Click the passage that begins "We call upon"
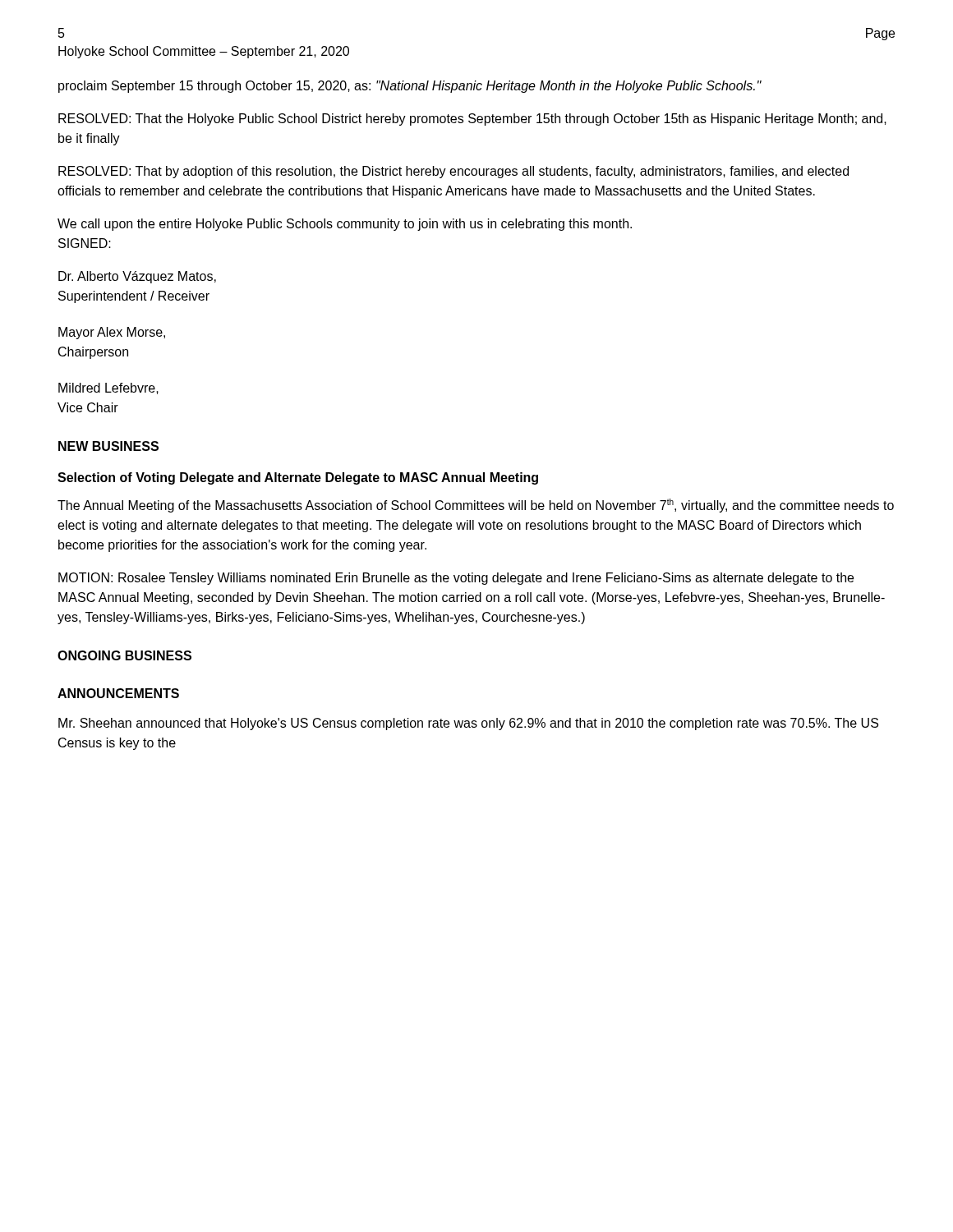The image size is (953, 1232). [476, 234]
